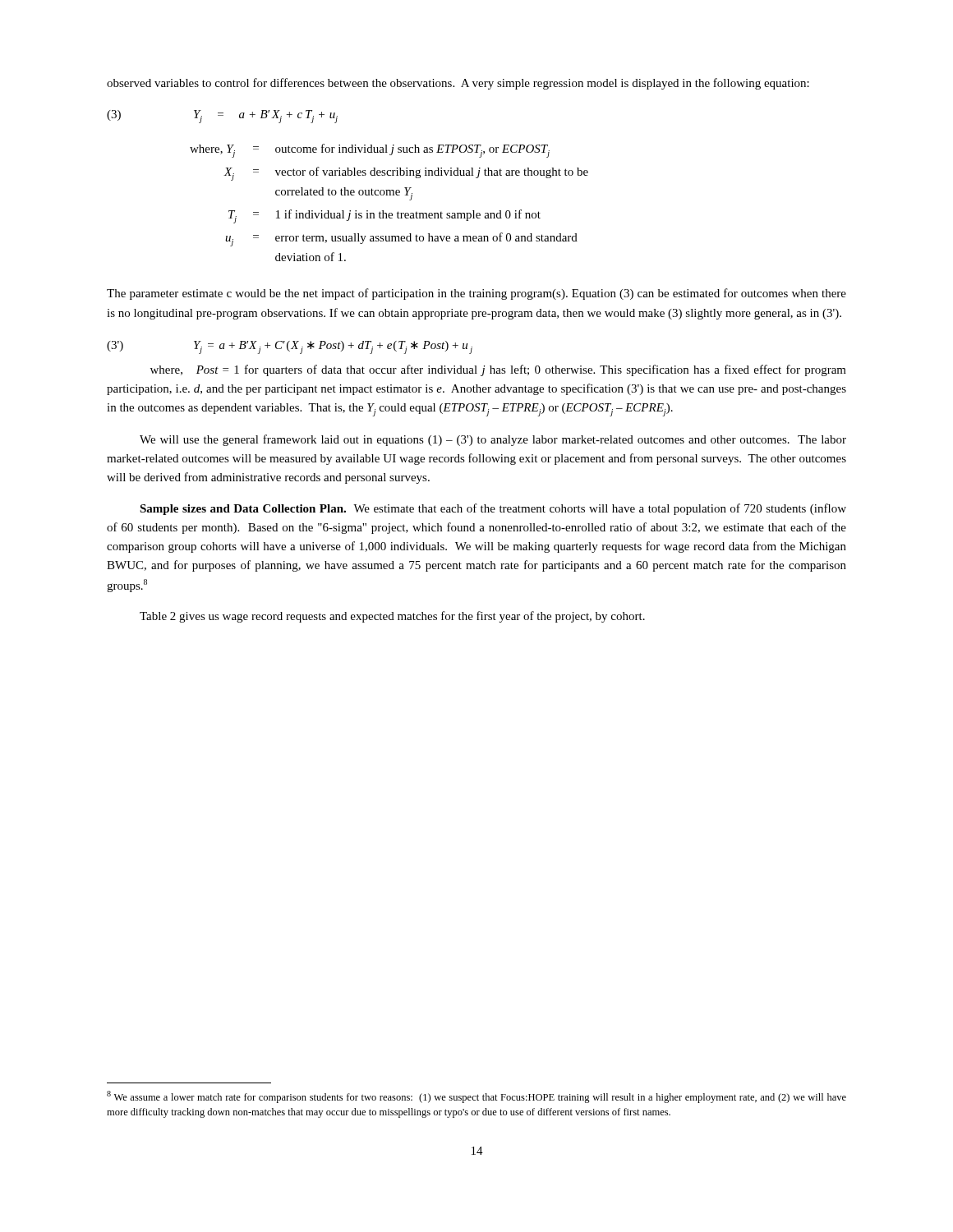Point to the passage starting "8 We assume a"
This screenshot has height=1232, width=953.
coord(476,1103)
